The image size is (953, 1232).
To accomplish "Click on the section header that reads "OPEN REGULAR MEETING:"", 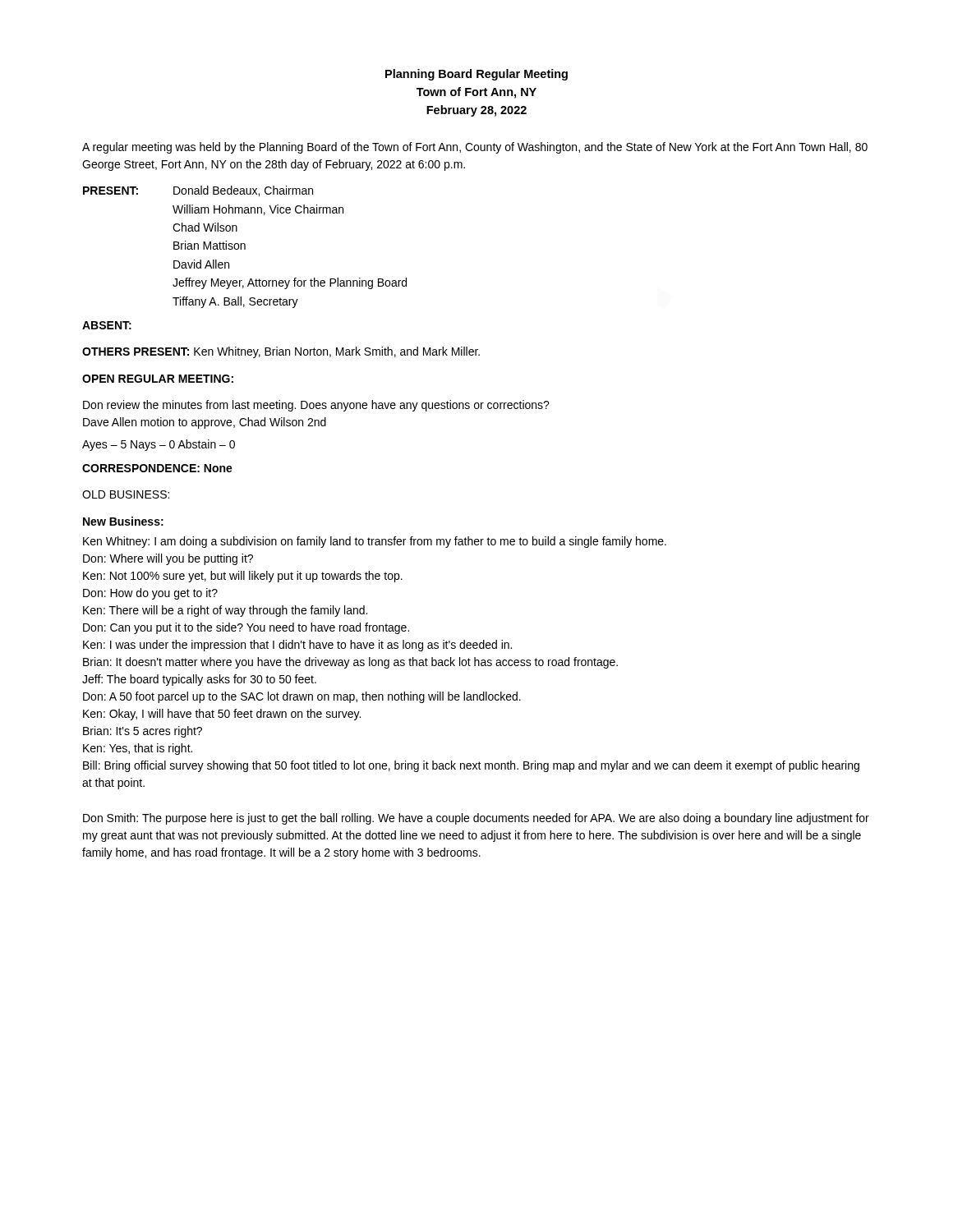I will (x=158, y=379).
